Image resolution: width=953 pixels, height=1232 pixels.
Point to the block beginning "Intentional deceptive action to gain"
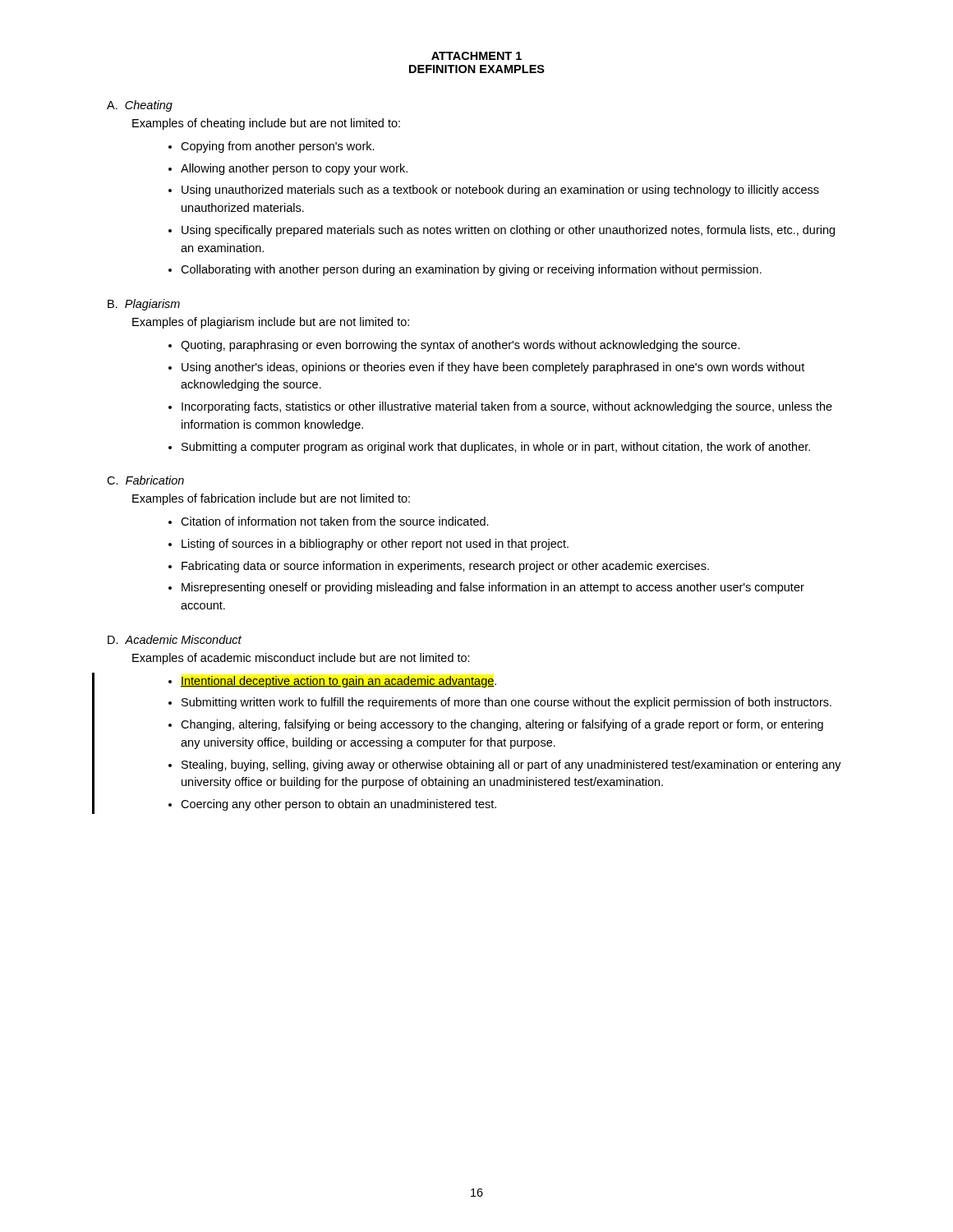tap(339, 680)
